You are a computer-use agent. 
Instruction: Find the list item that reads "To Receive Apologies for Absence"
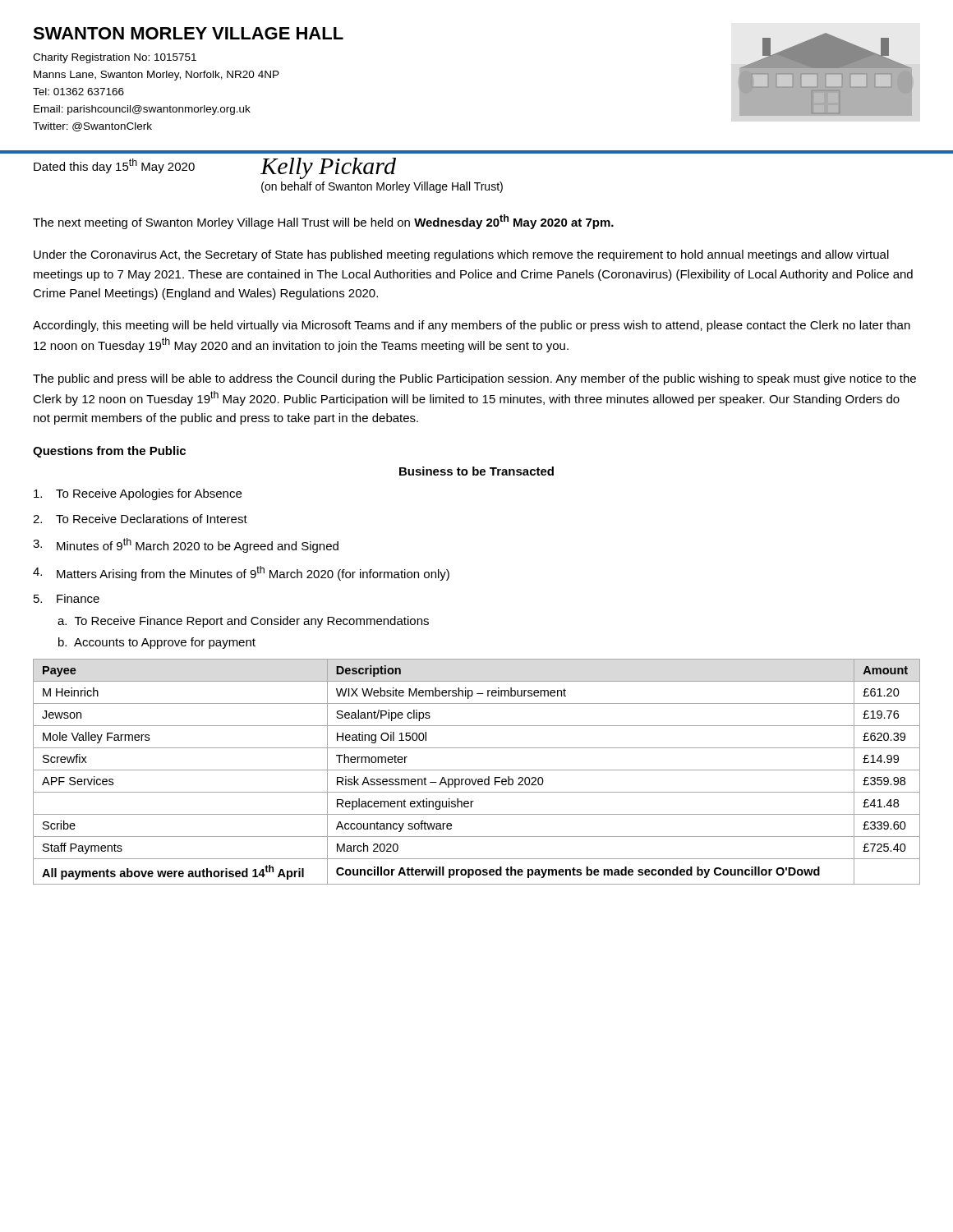click(x=138, y=494)
